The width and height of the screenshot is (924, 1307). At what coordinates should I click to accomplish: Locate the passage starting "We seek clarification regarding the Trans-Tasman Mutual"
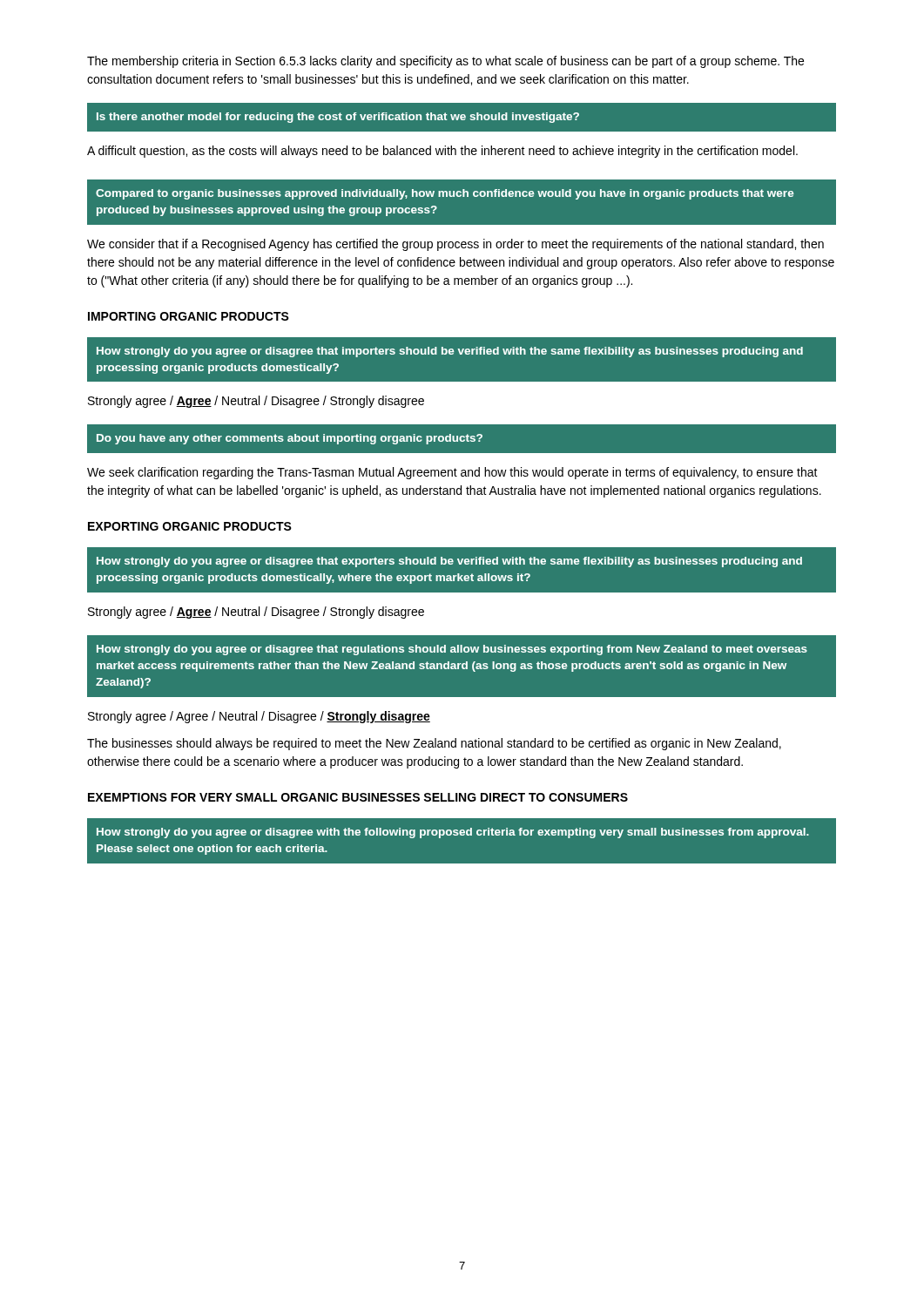point(454,482)
